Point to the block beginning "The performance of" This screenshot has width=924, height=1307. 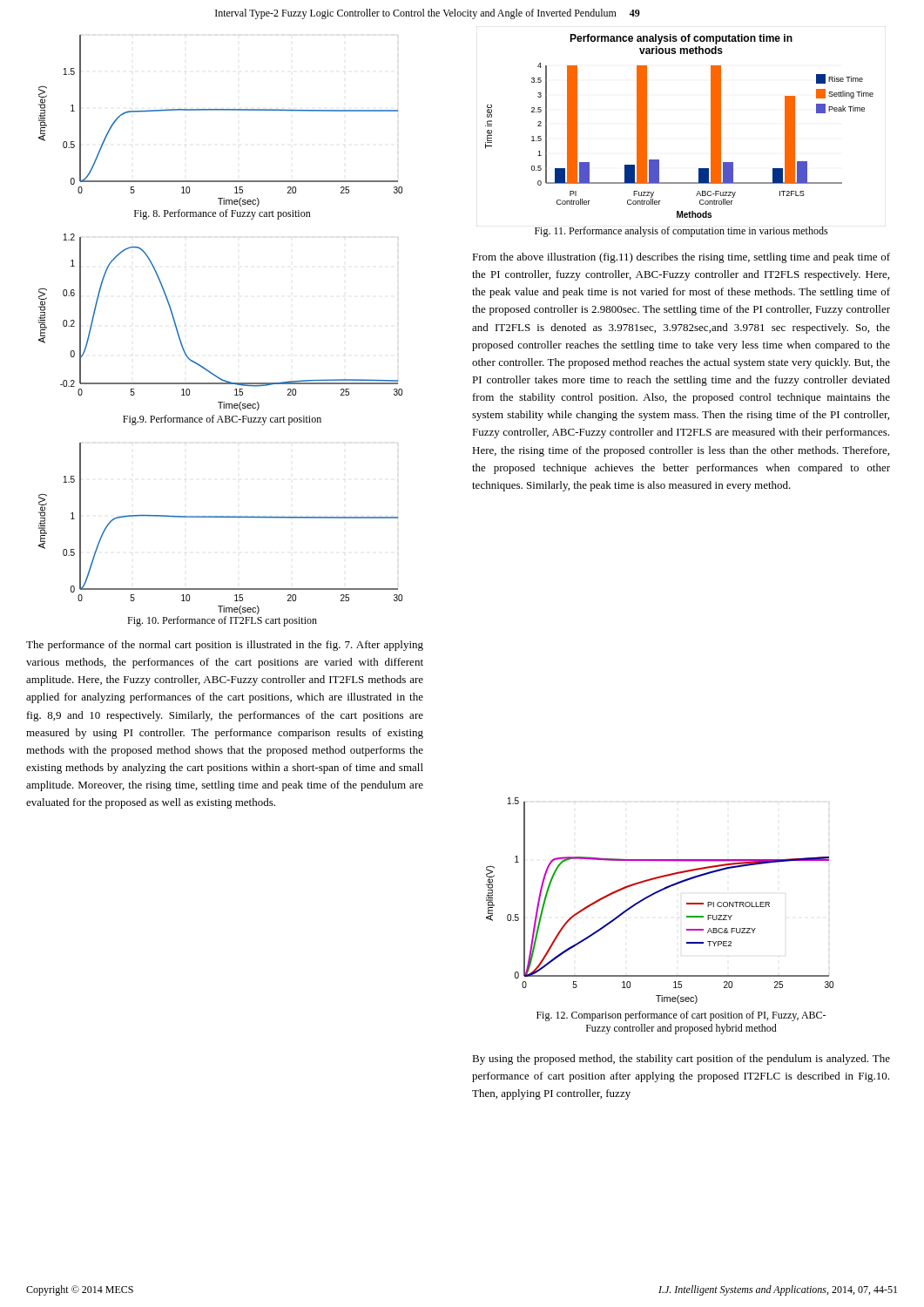(x=225, y=723)
